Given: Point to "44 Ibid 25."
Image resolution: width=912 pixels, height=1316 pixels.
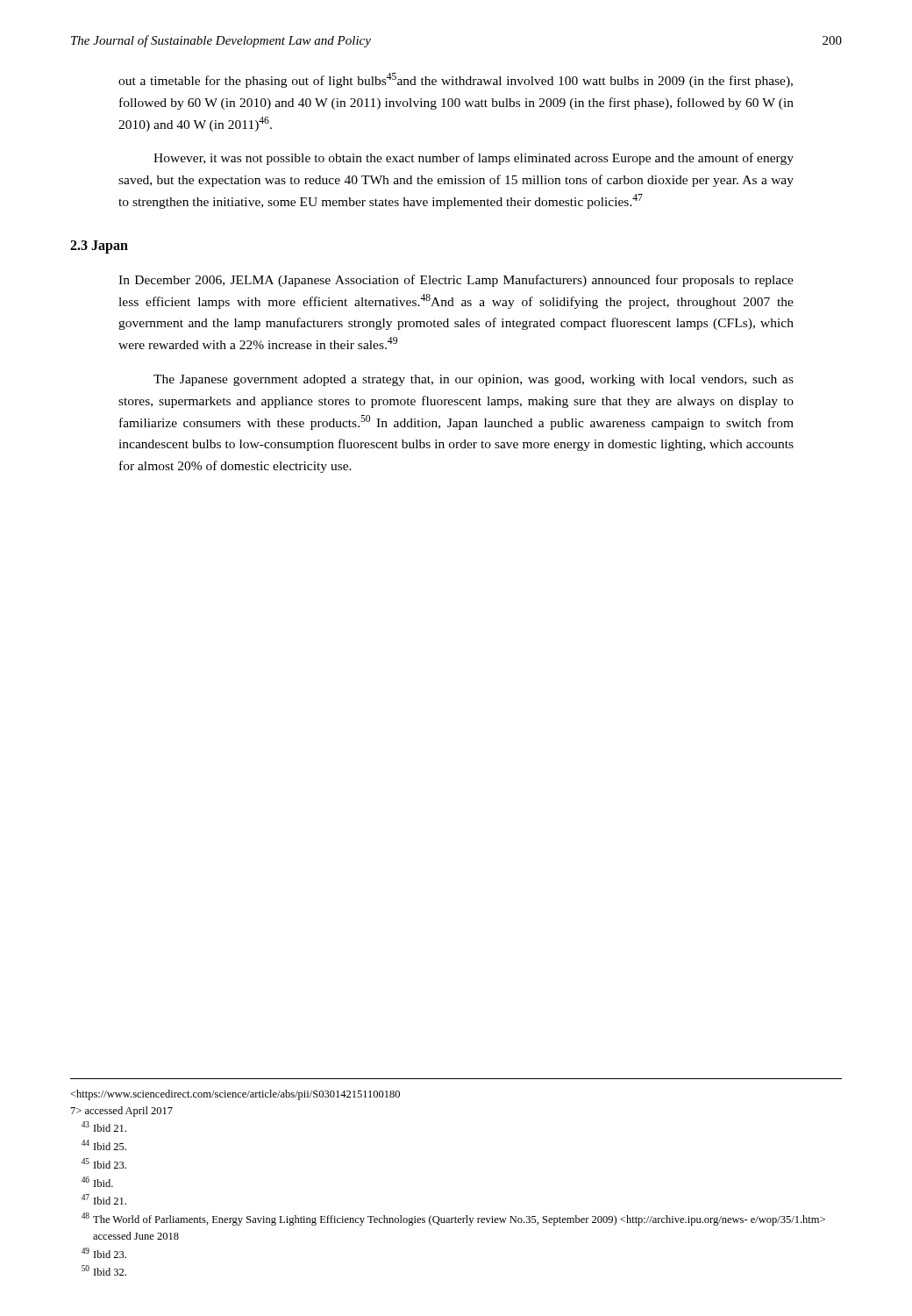Looking at the screenshot, I should tap(104, 1145).
